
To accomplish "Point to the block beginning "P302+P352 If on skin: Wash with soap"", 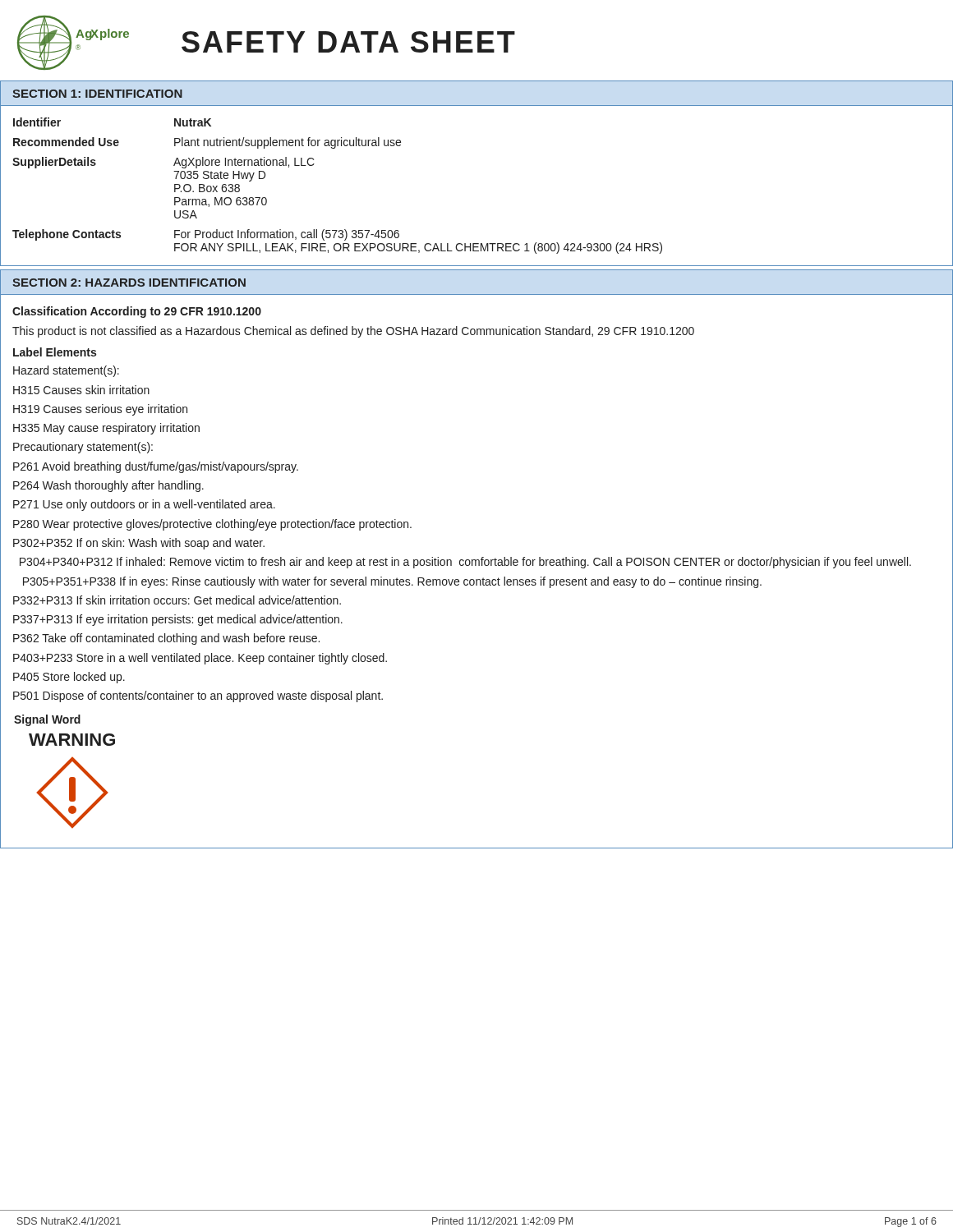I will click(139, 543).
